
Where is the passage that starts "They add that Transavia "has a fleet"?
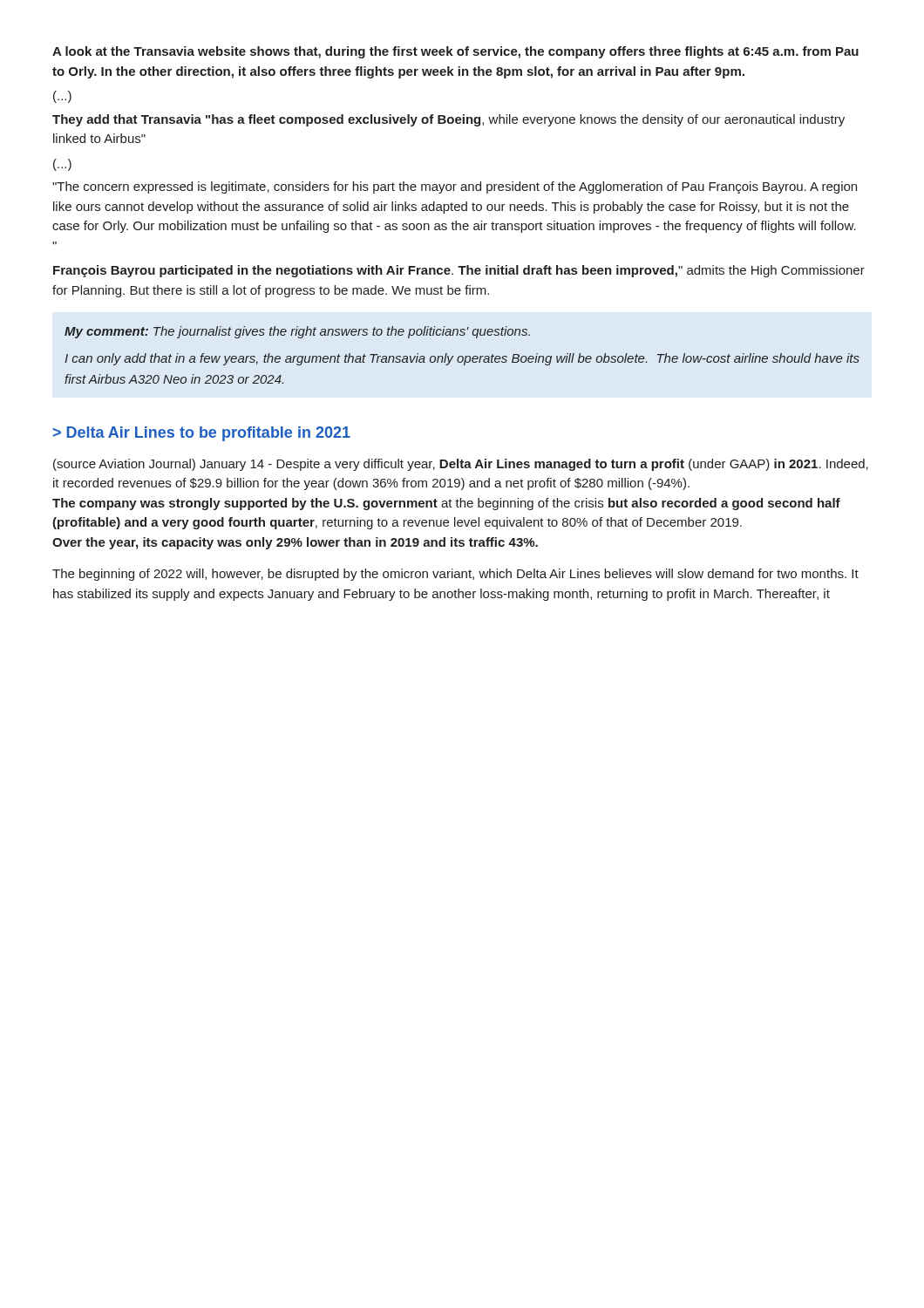pyautogui.click(x=449, y=128)
